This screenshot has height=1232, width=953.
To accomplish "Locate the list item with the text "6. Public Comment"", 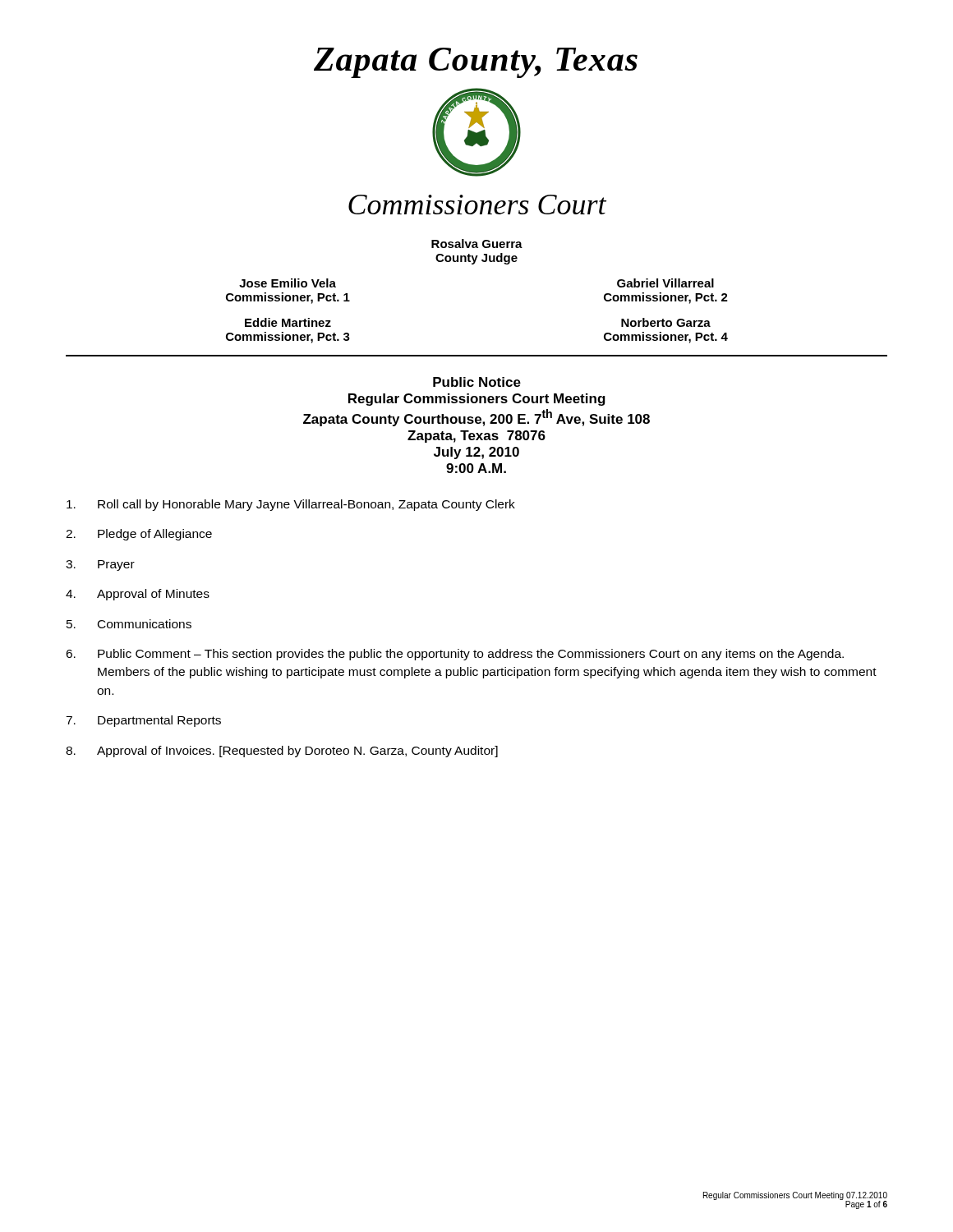I will coord(476,672).
